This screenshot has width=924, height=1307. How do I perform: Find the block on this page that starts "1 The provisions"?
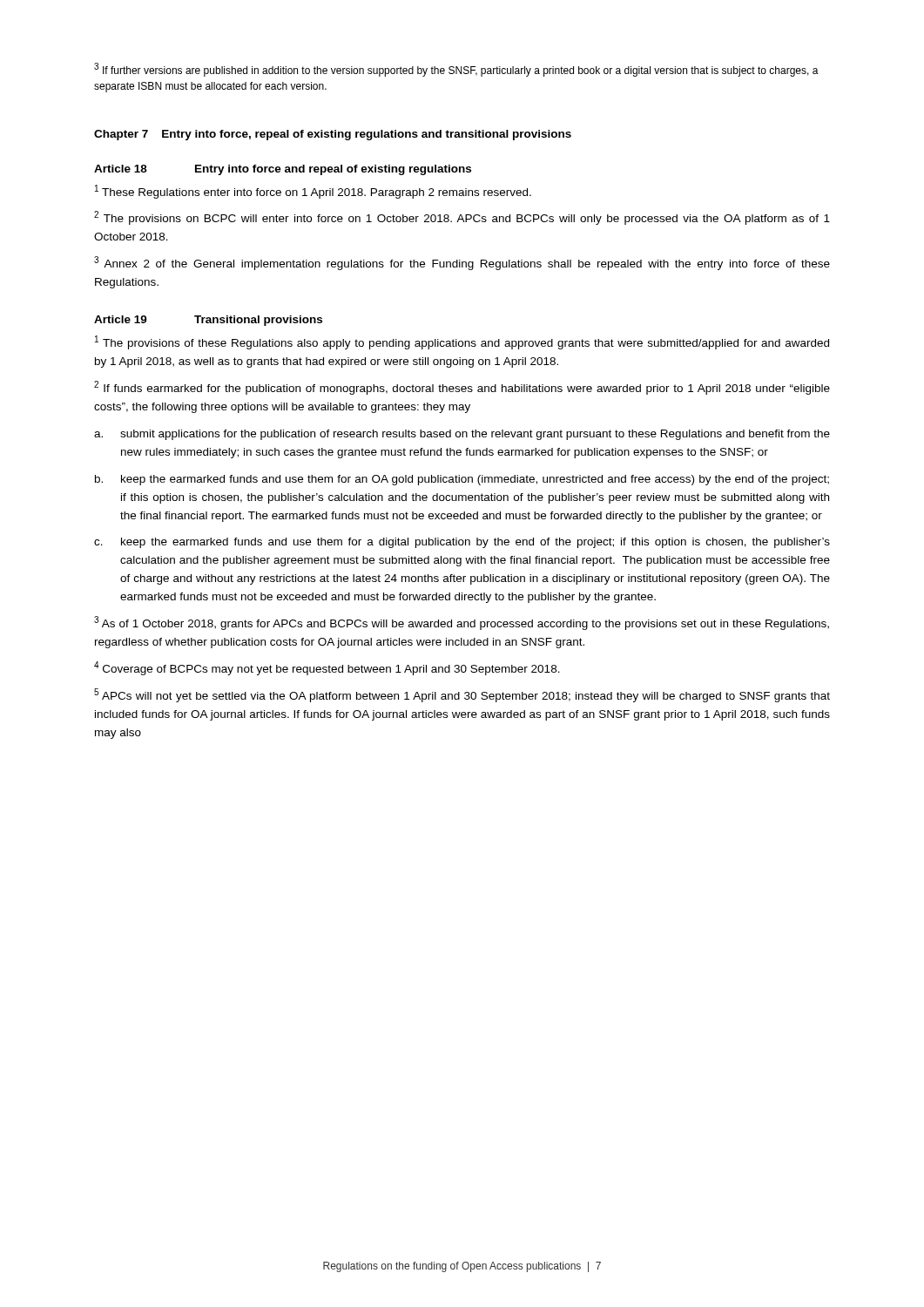click(462, 351)
